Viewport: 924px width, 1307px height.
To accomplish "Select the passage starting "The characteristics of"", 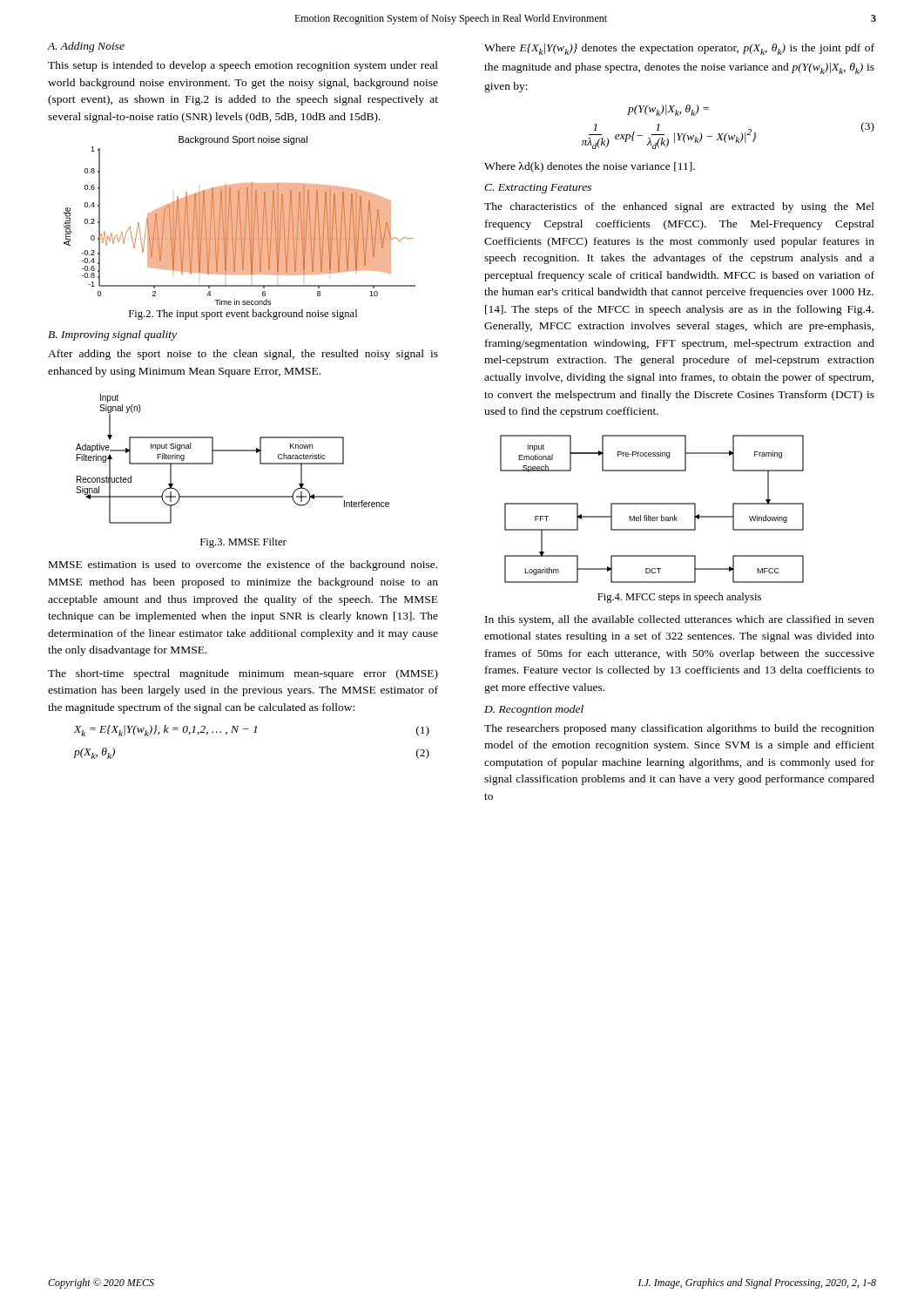I will point(679,309).
